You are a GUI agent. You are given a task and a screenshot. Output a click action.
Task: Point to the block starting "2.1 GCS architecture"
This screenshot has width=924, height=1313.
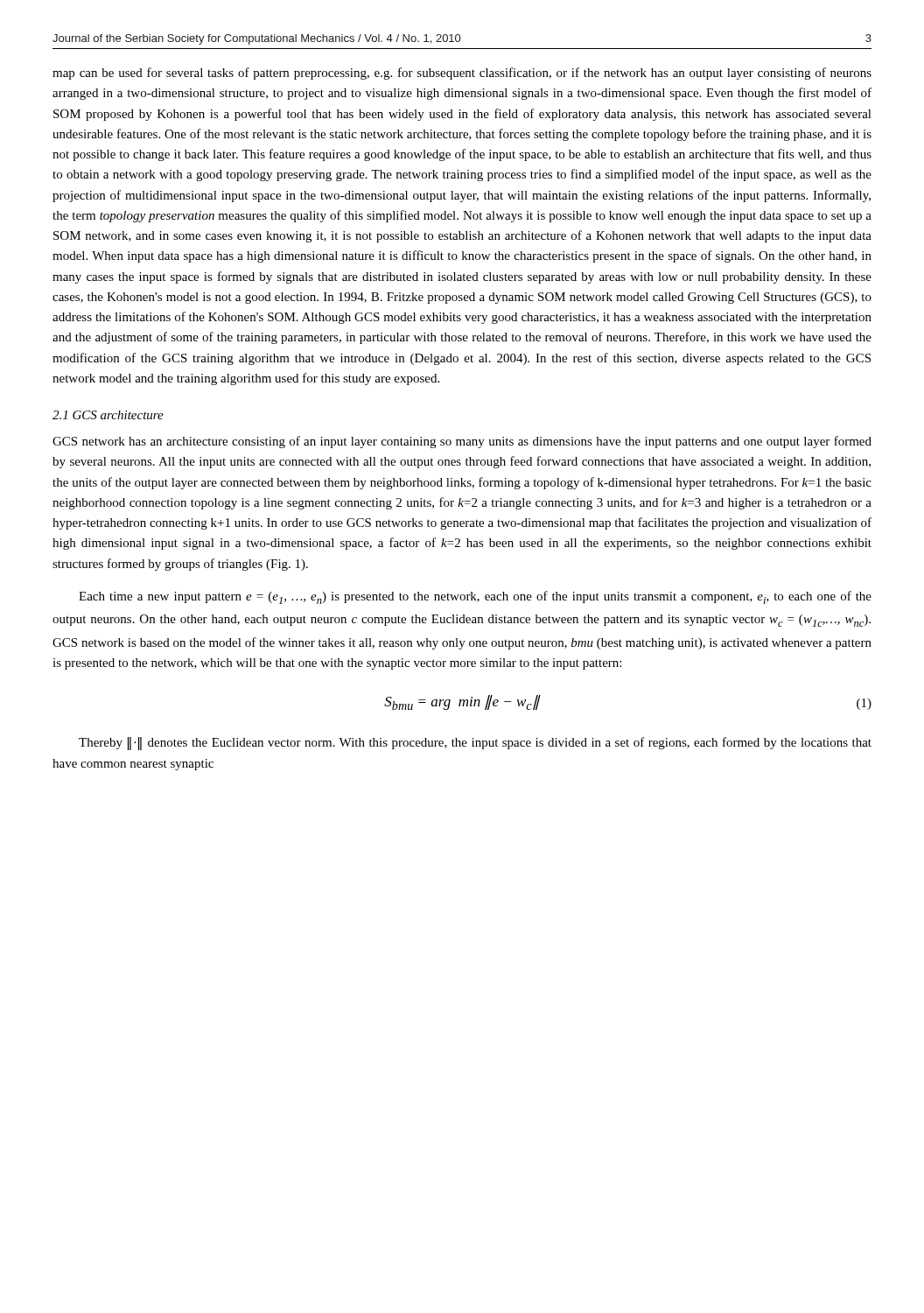tap(108, 415)
